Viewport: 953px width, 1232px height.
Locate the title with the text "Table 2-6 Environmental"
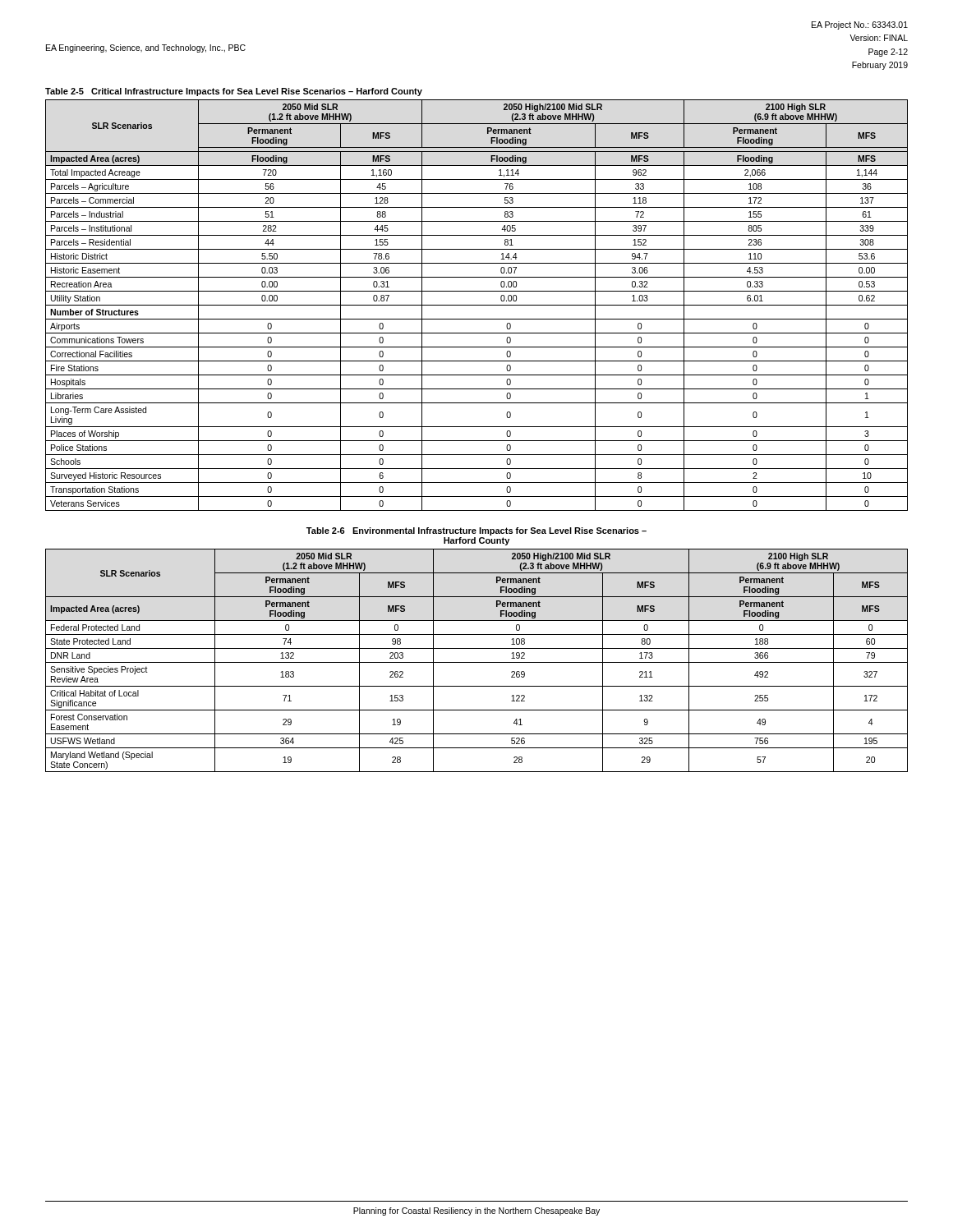click(x=476, y=536)
